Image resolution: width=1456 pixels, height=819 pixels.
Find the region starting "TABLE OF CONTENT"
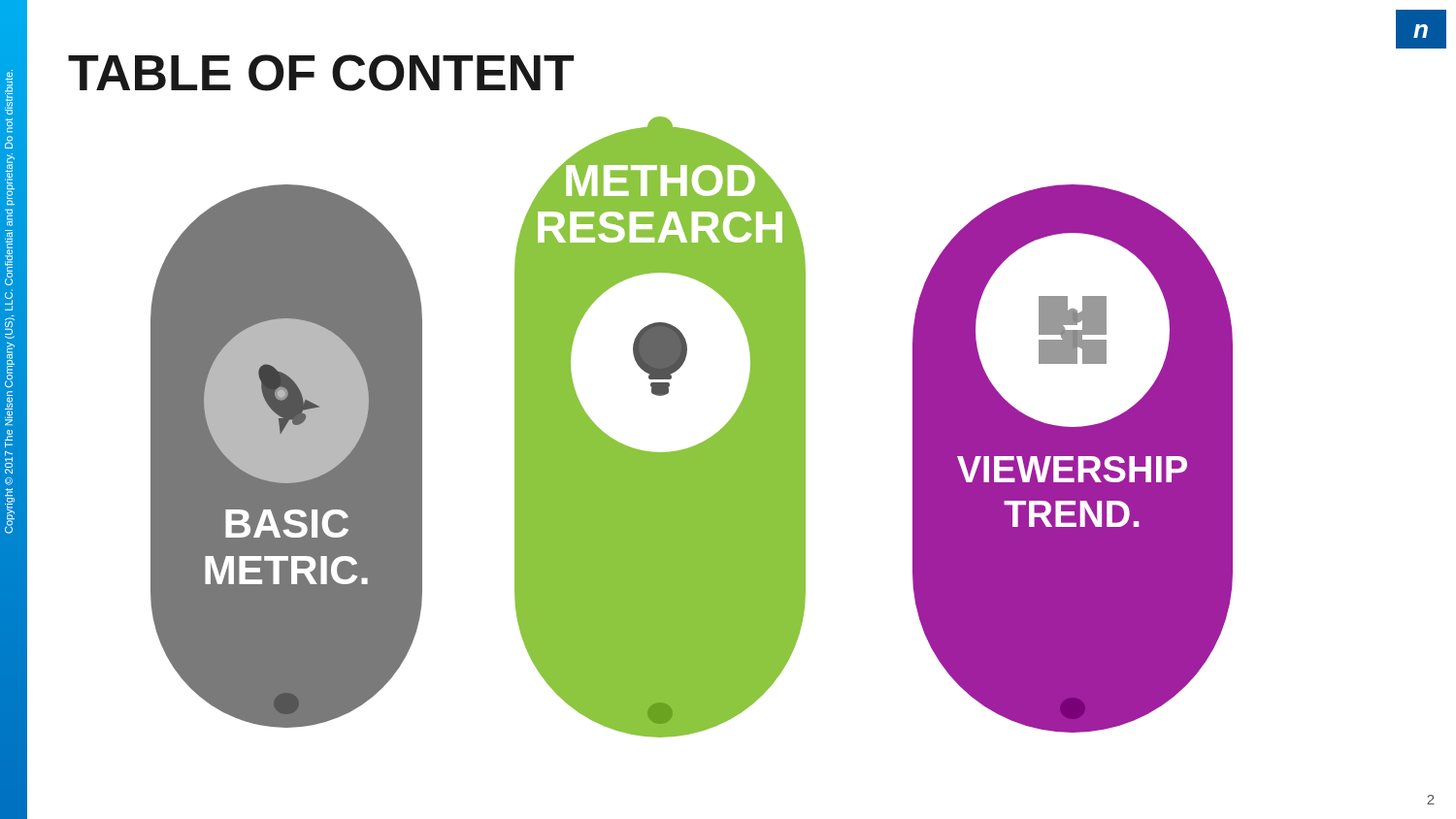coord(321,73)
